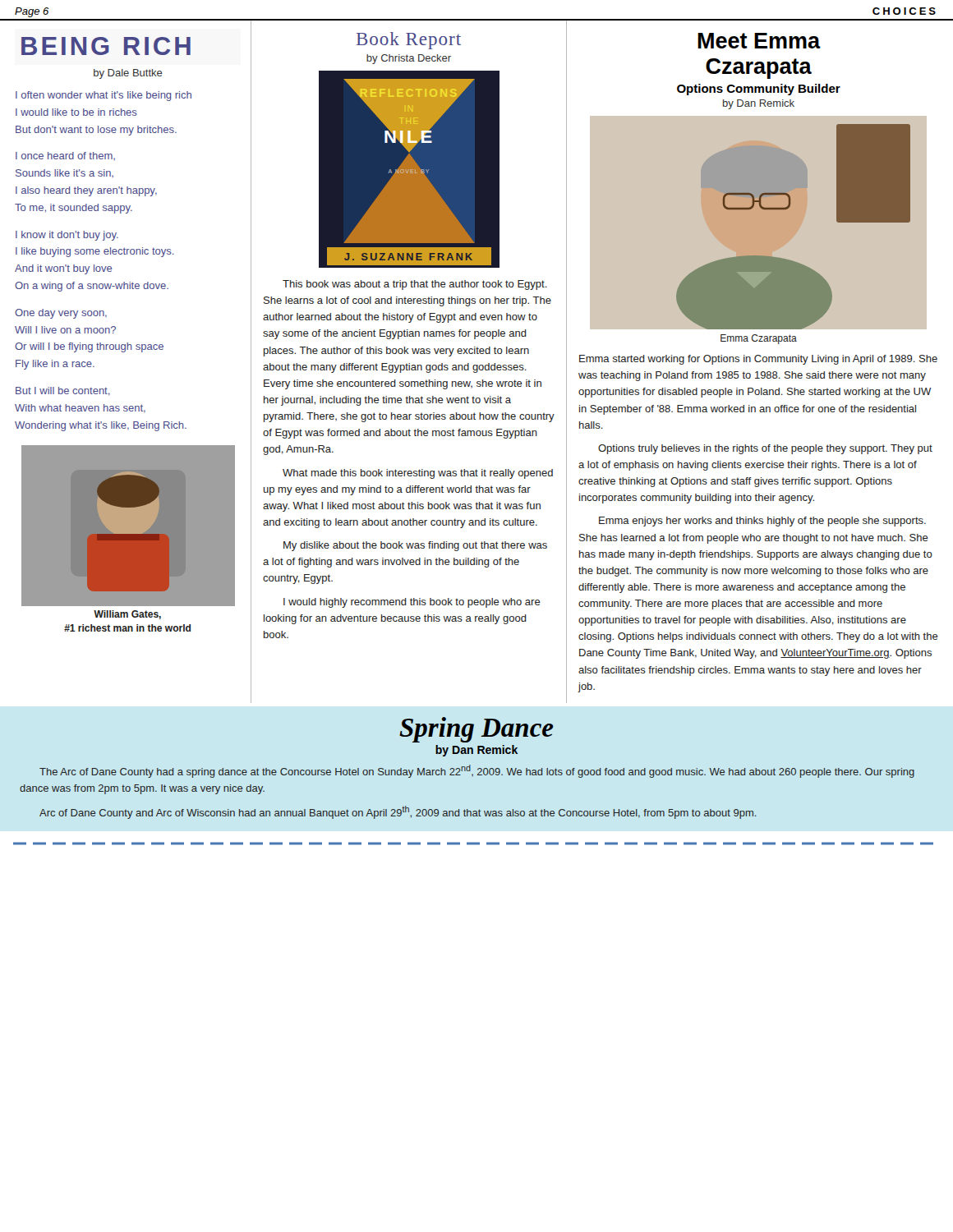
Task: Click on the text that reads "by Dale Buttke"
Action: (128, 73)
